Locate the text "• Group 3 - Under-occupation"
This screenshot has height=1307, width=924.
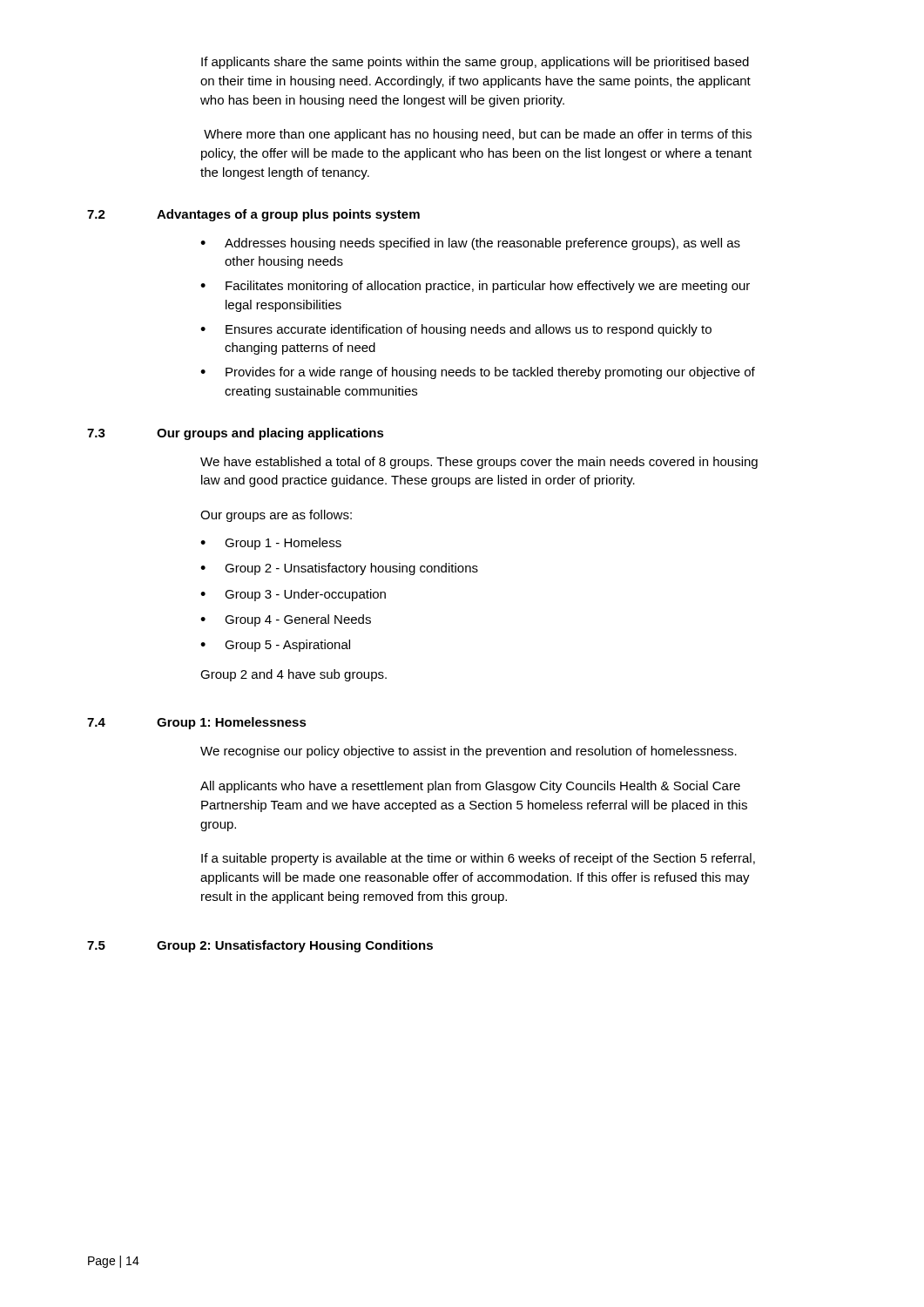pos(293,595)
